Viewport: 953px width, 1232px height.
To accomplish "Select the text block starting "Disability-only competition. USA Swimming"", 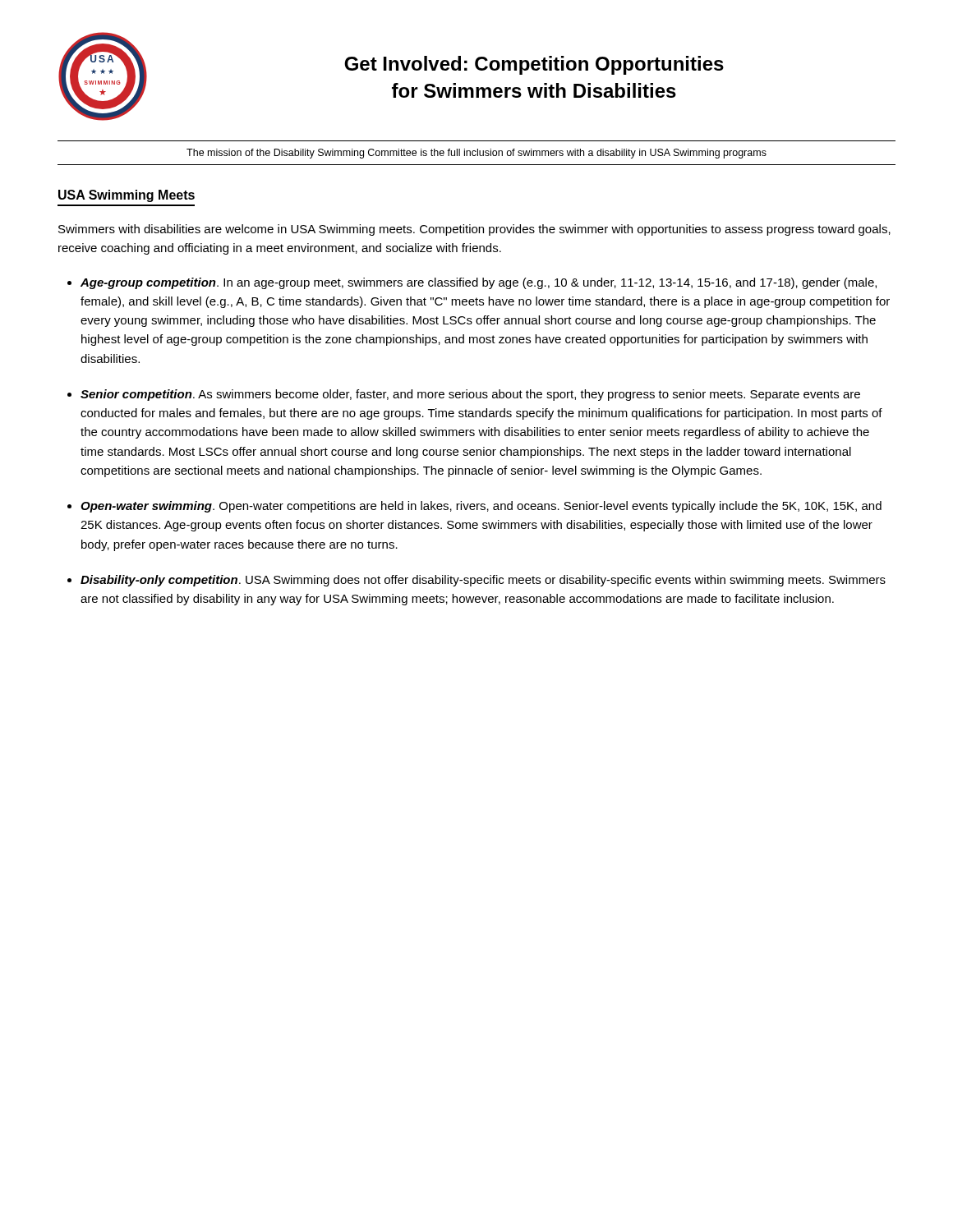I will pos(483,589).
